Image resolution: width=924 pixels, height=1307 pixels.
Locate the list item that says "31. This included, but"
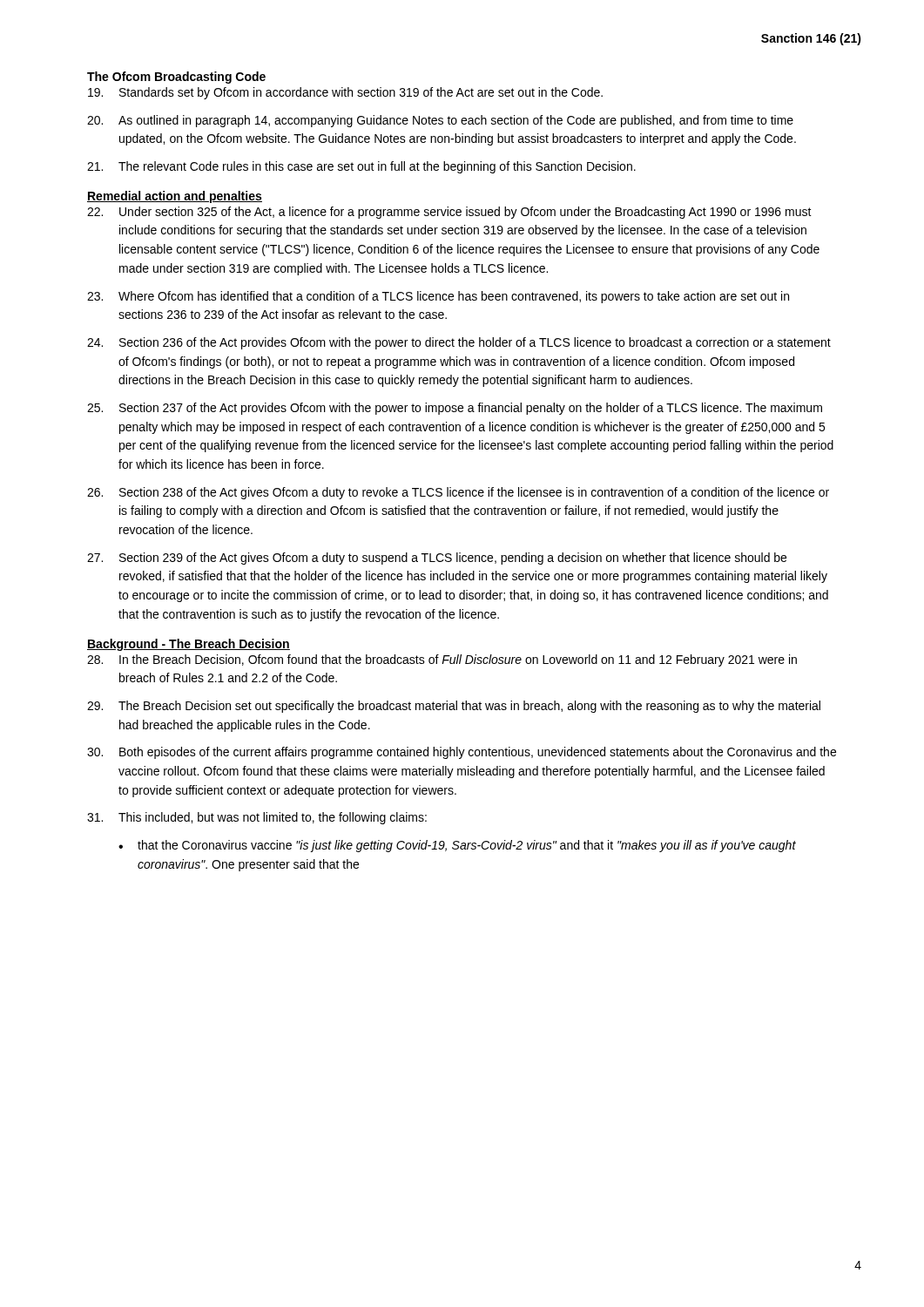pyautogui.click(x=257, y=818)
